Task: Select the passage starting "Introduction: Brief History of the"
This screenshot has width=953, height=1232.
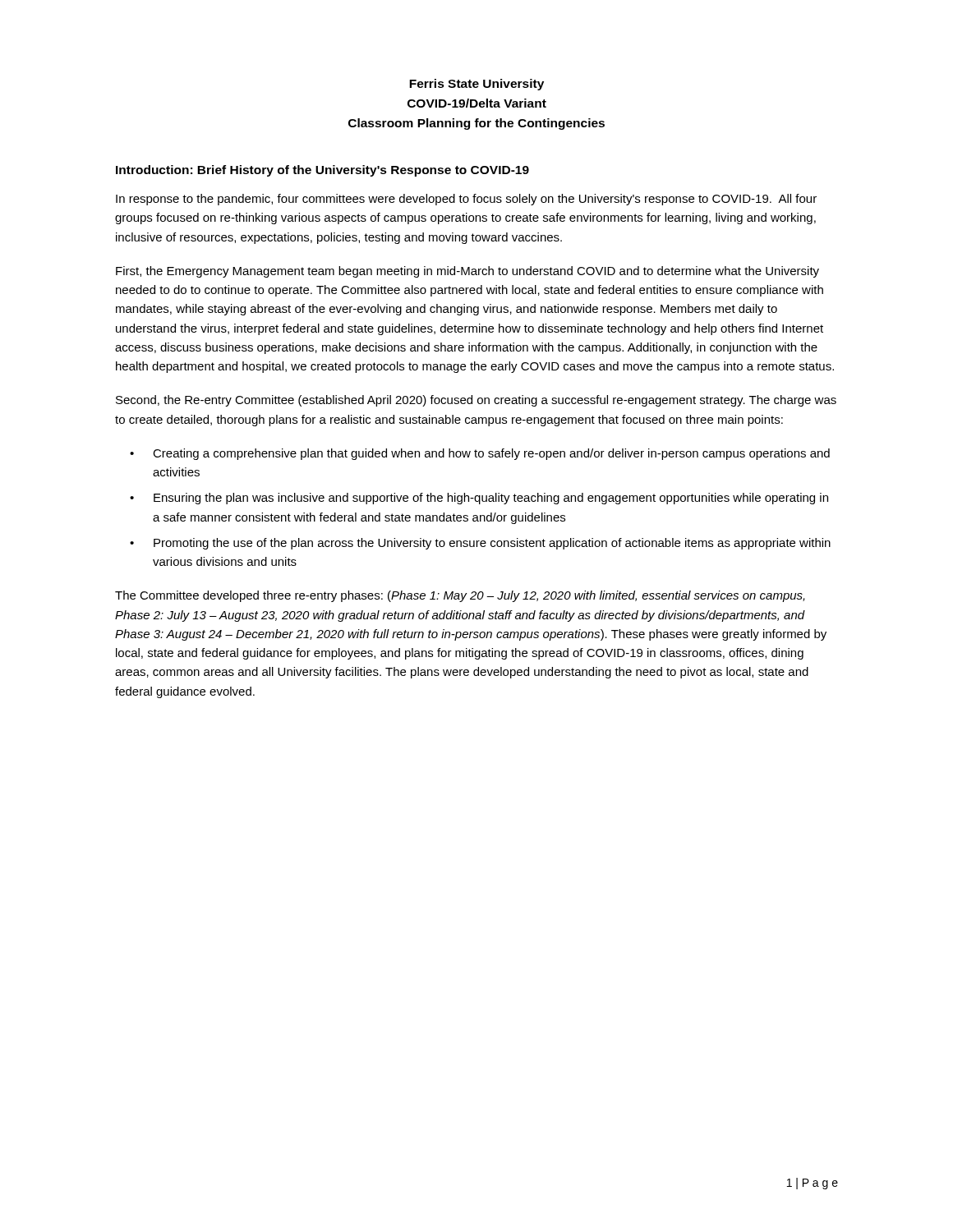Action: click(322, 170)
